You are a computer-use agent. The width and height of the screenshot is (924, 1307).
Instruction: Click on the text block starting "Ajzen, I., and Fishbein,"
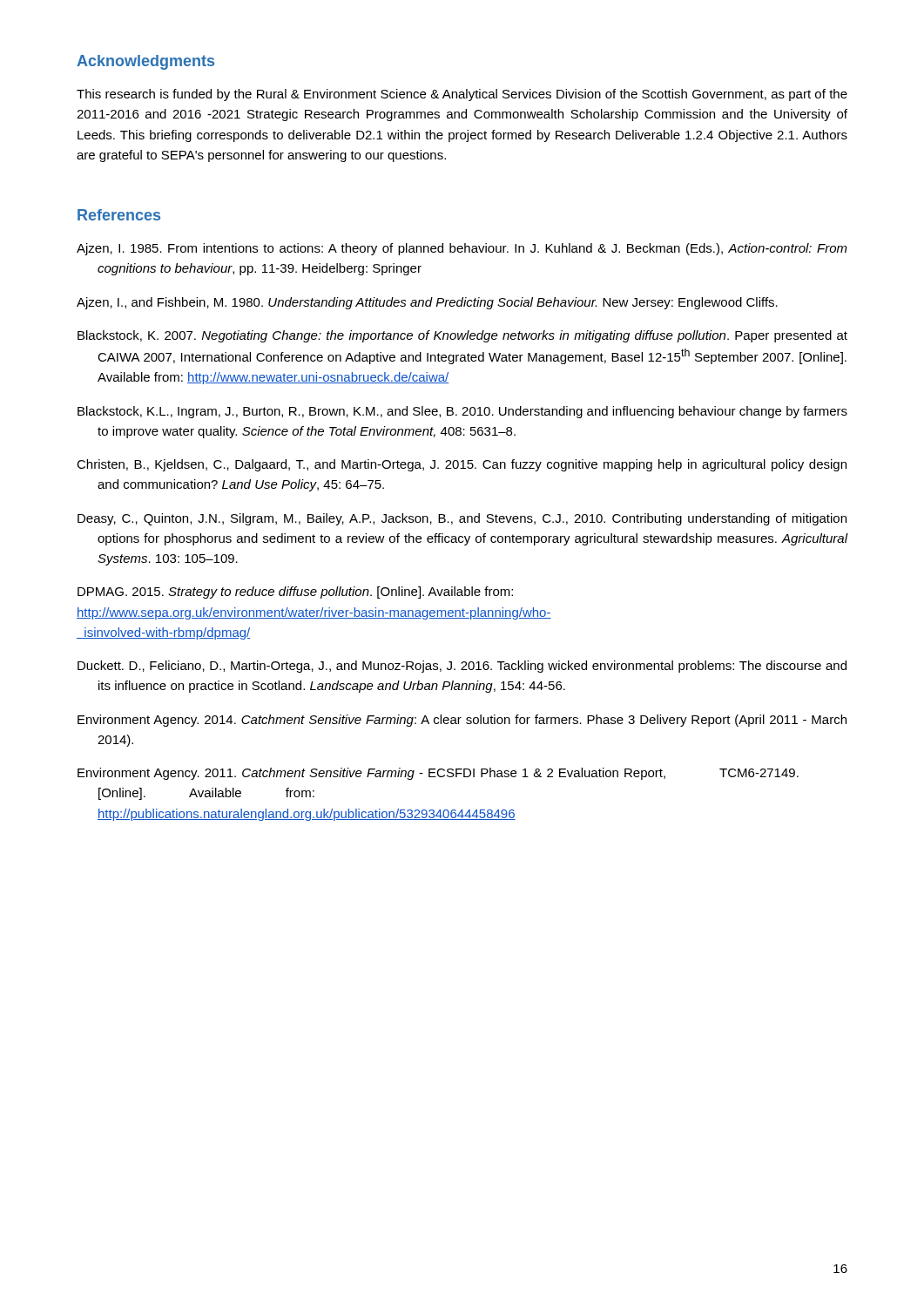[x=462, y=302]
